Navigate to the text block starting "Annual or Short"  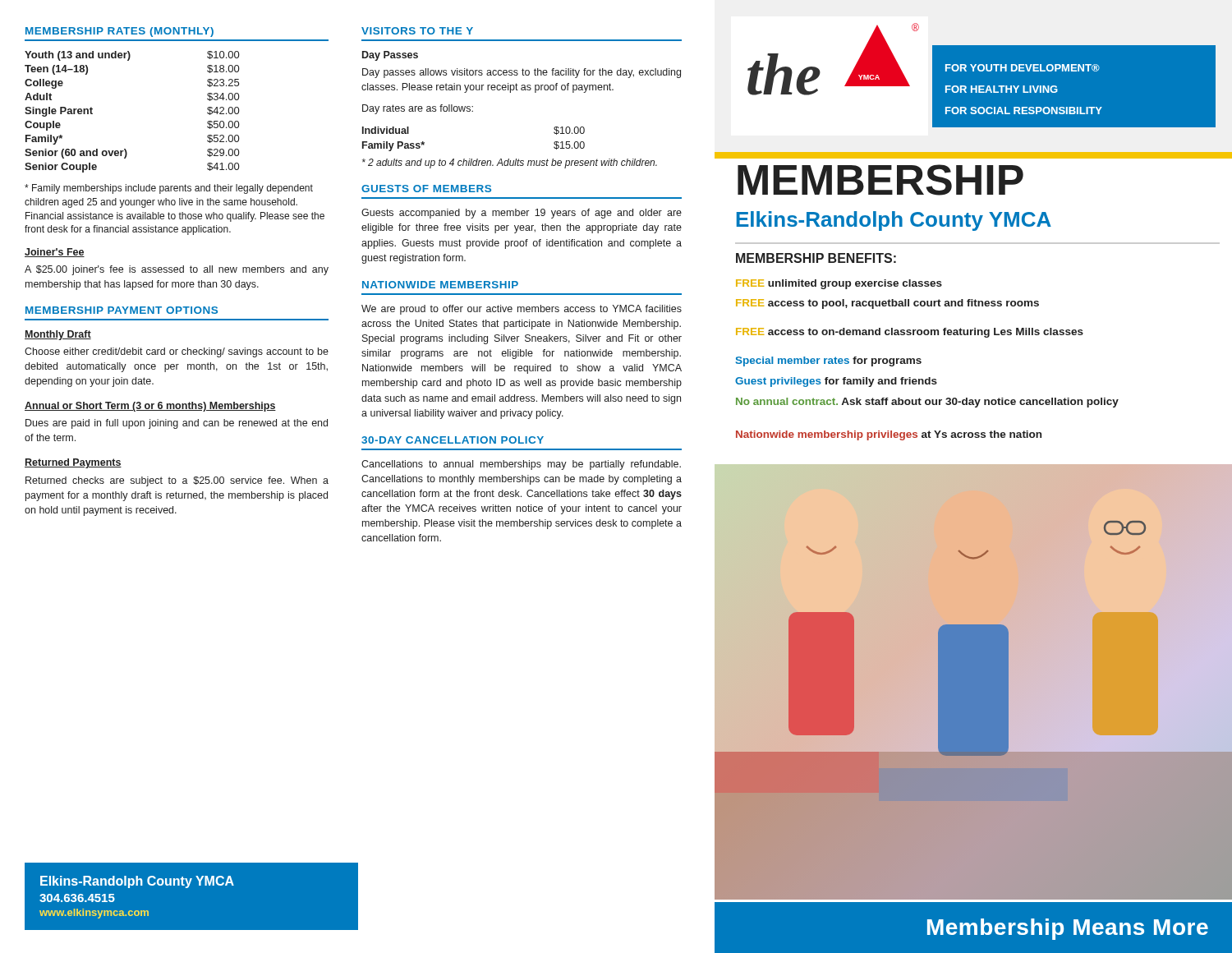177,421
